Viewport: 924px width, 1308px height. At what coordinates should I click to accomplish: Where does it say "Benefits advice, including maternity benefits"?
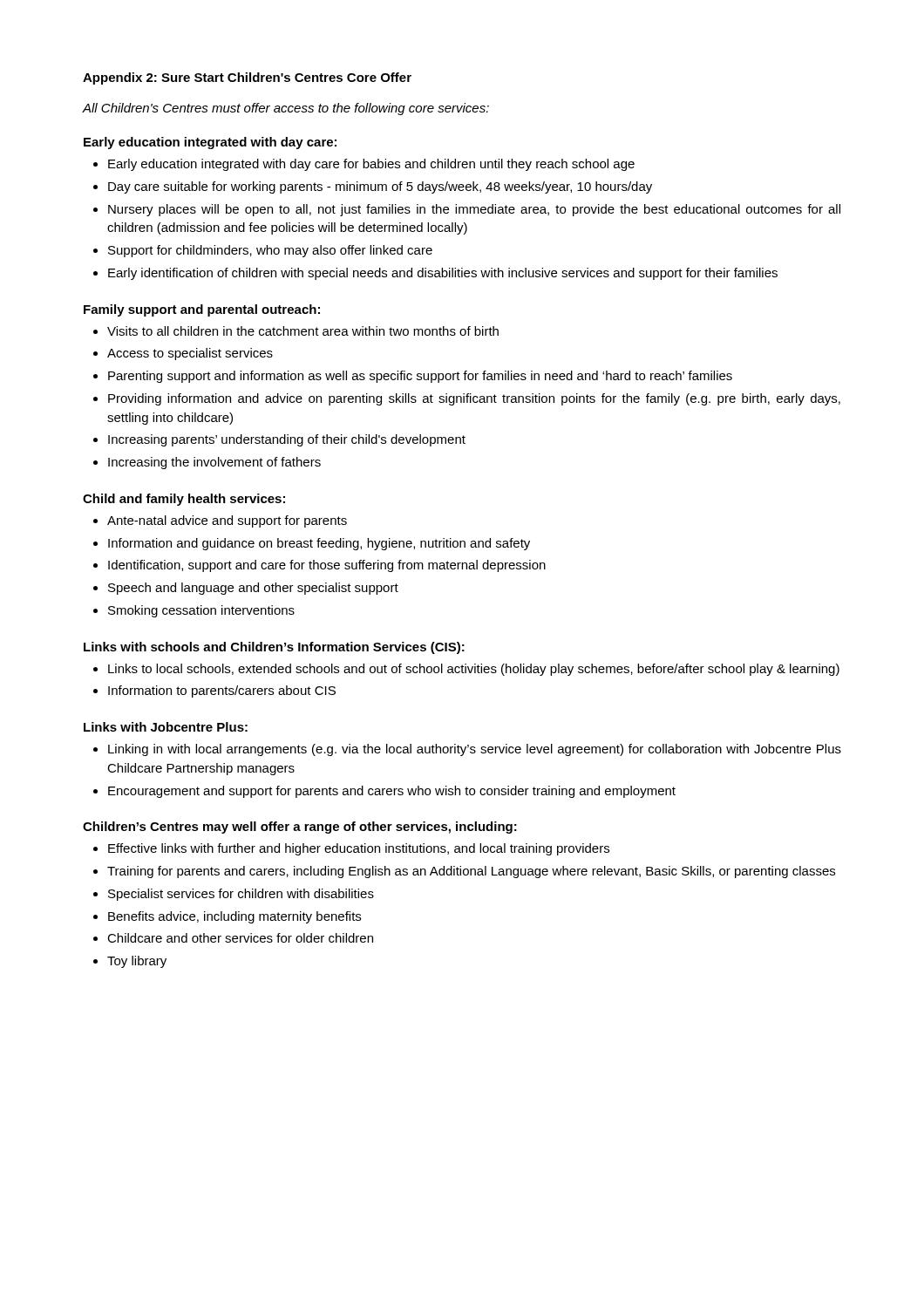point(227,917)
